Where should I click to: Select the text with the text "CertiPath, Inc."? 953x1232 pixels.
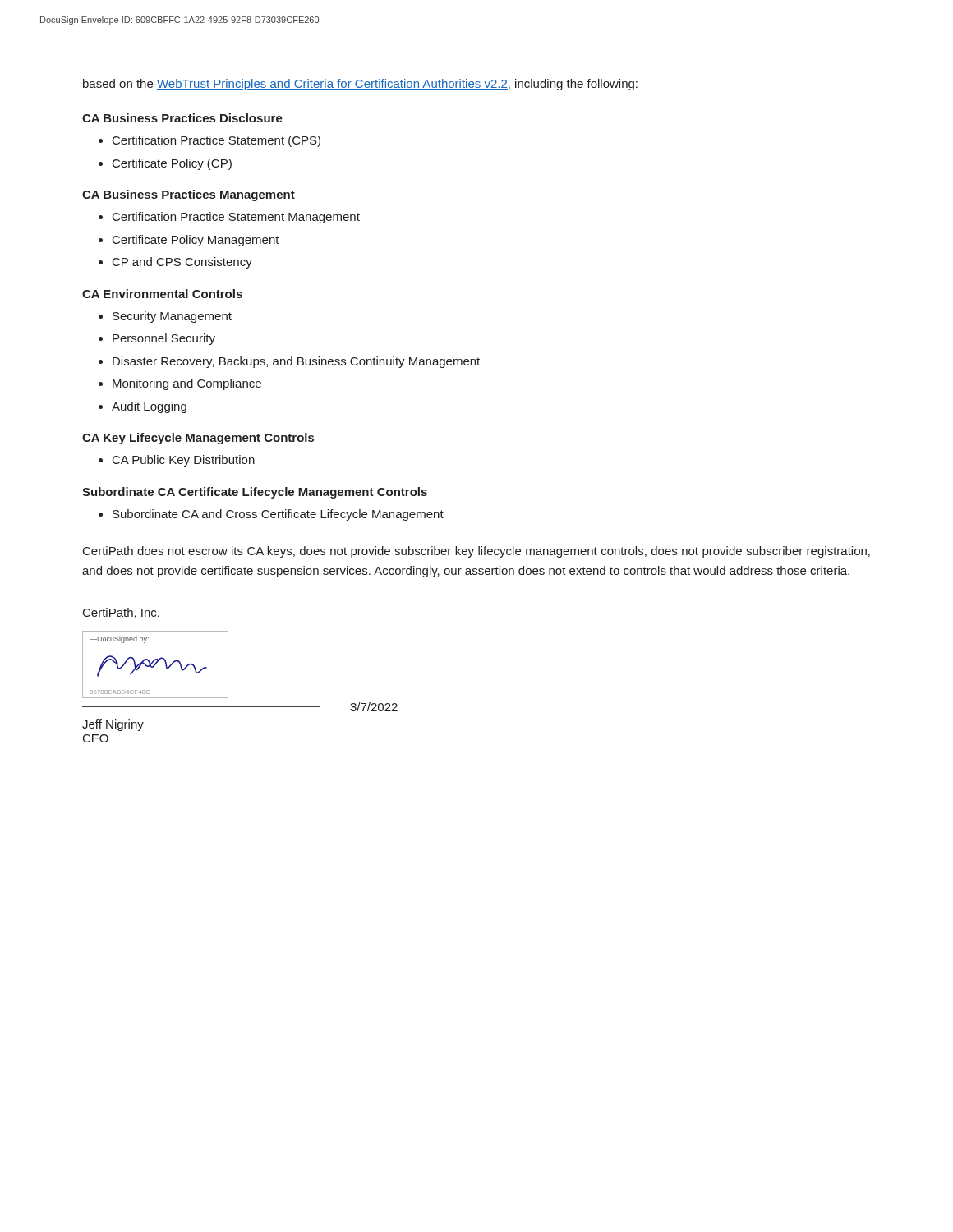pos(121,612)
